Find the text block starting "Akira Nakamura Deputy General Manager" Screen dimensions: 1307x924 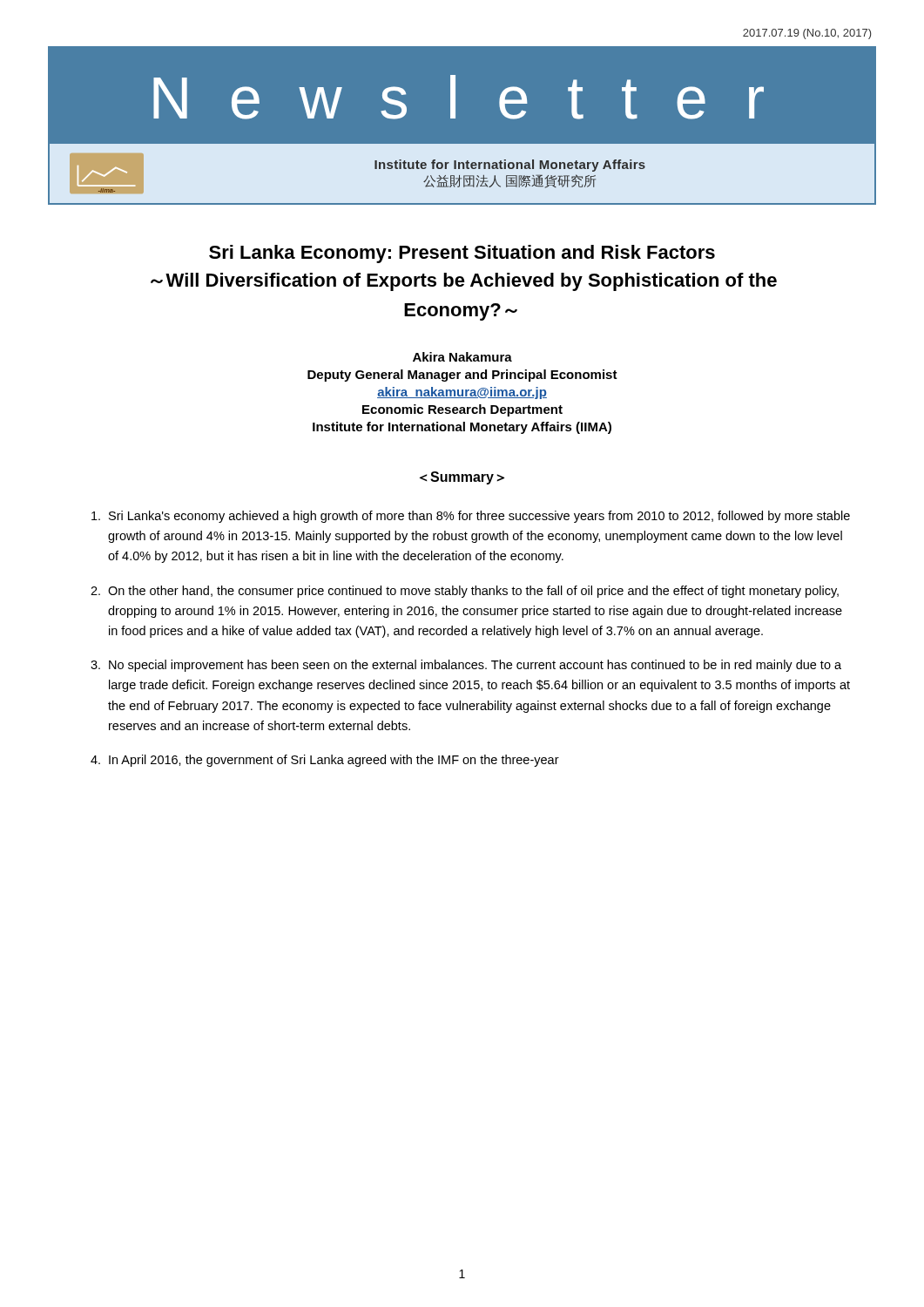(x=462, y=392)
